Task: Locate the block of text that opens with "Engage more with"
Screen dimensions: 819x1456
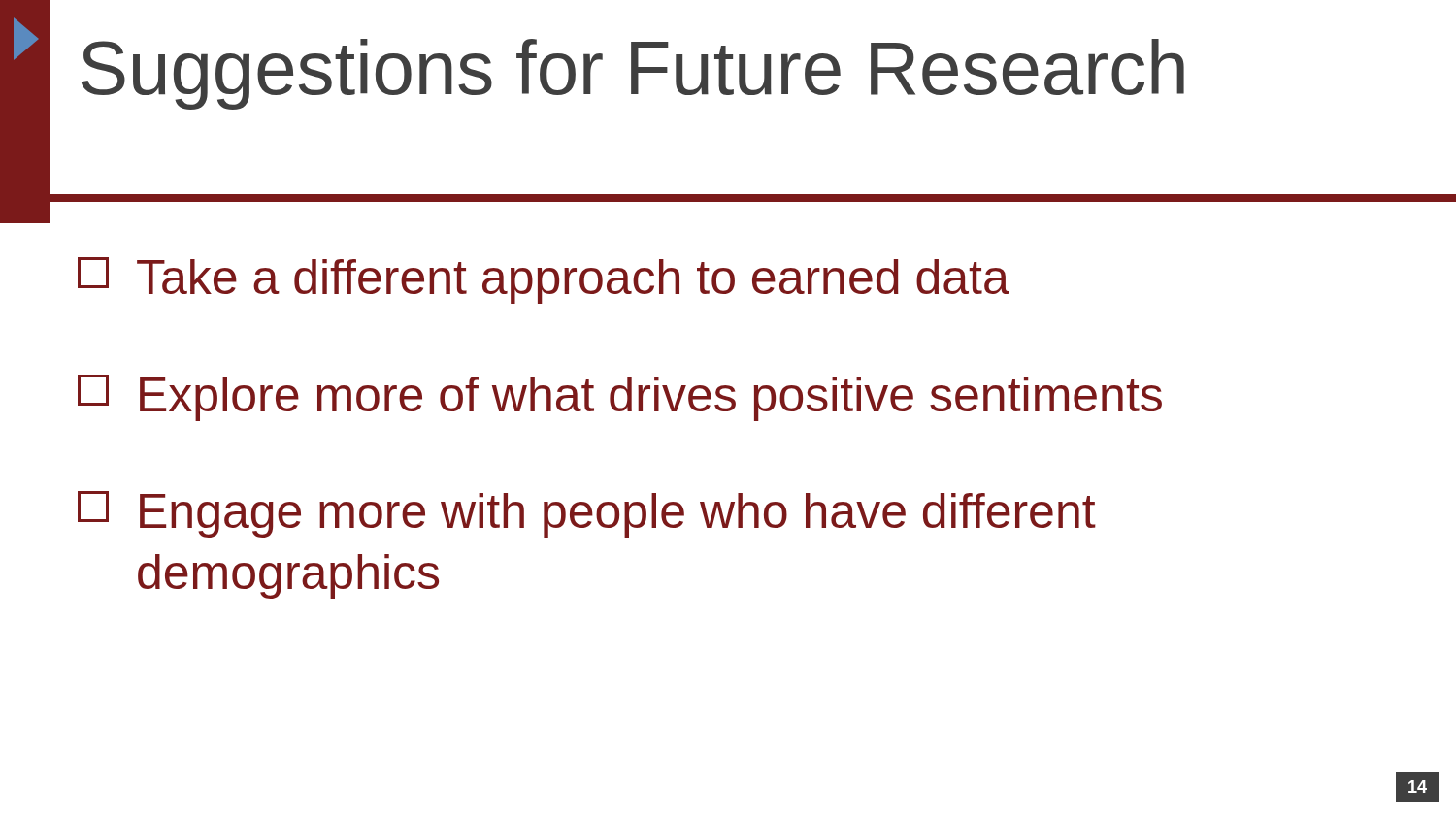Action: 728,542
